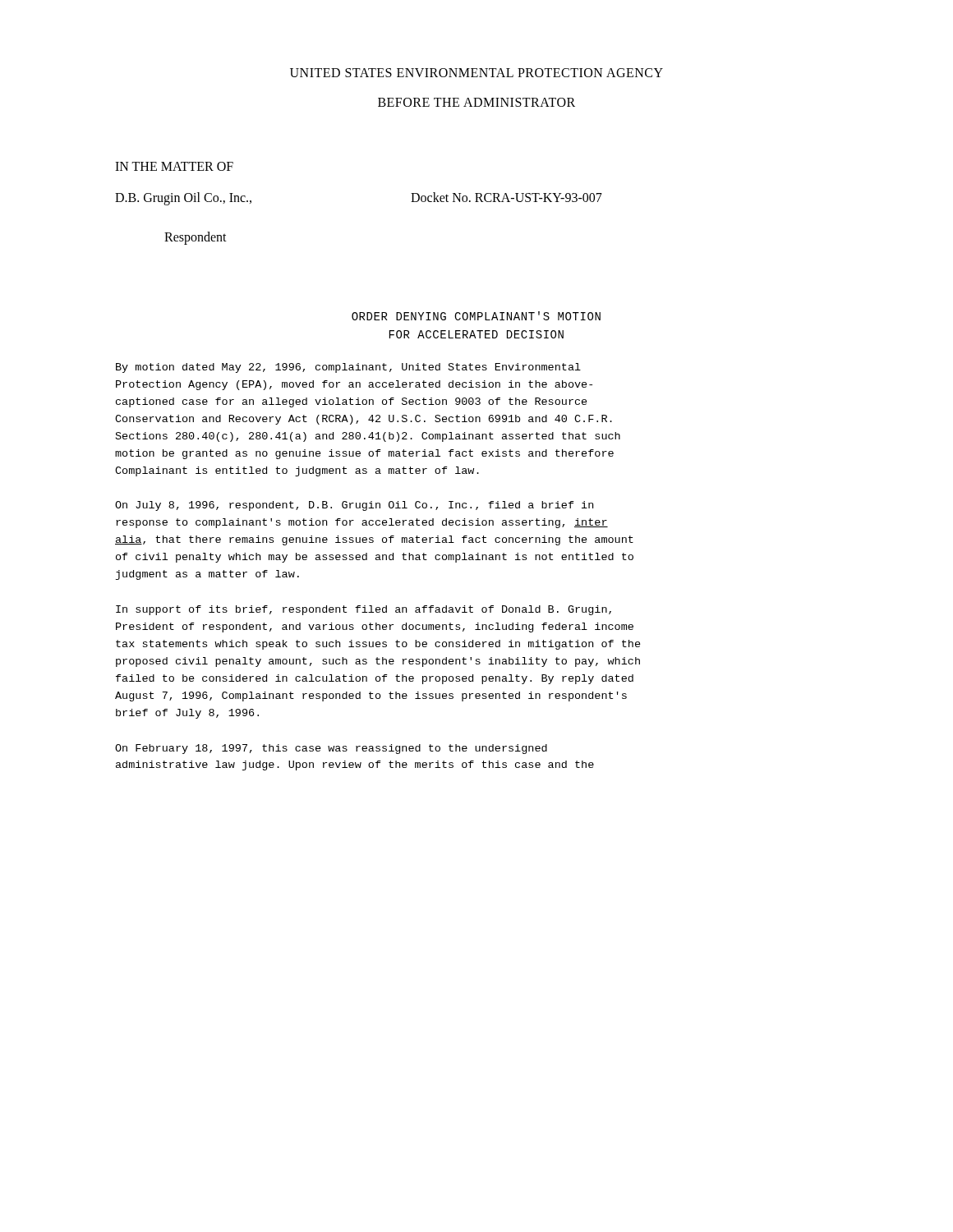
Task: Locate the text that says "D.B. Grugin Oil Co., Inc.,"
Action: pyautogui.click(x=184, y=198)
